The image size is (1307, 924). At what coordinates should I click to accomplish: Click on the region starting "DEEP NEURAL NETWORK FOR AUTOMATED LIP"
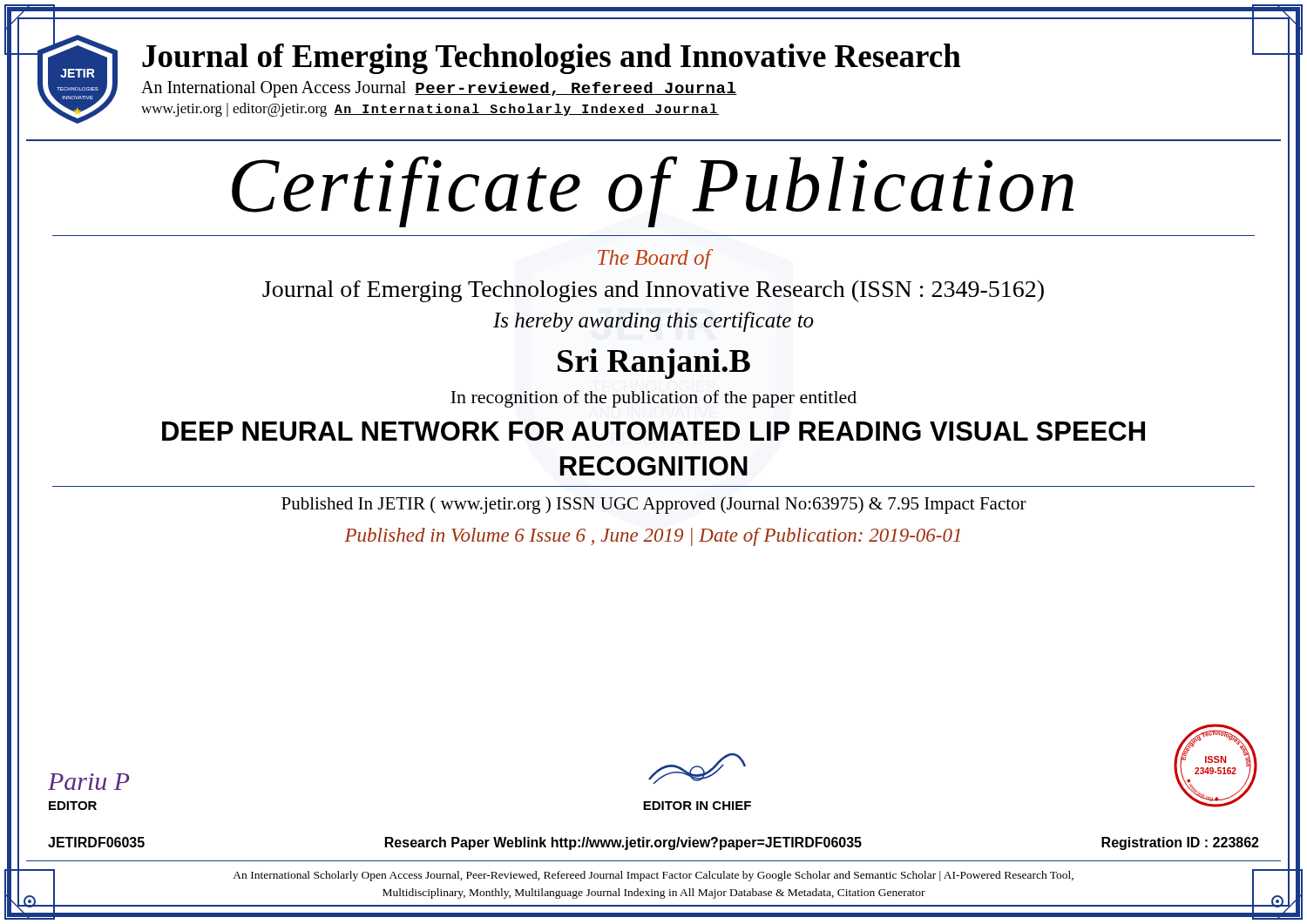[654, 449]
